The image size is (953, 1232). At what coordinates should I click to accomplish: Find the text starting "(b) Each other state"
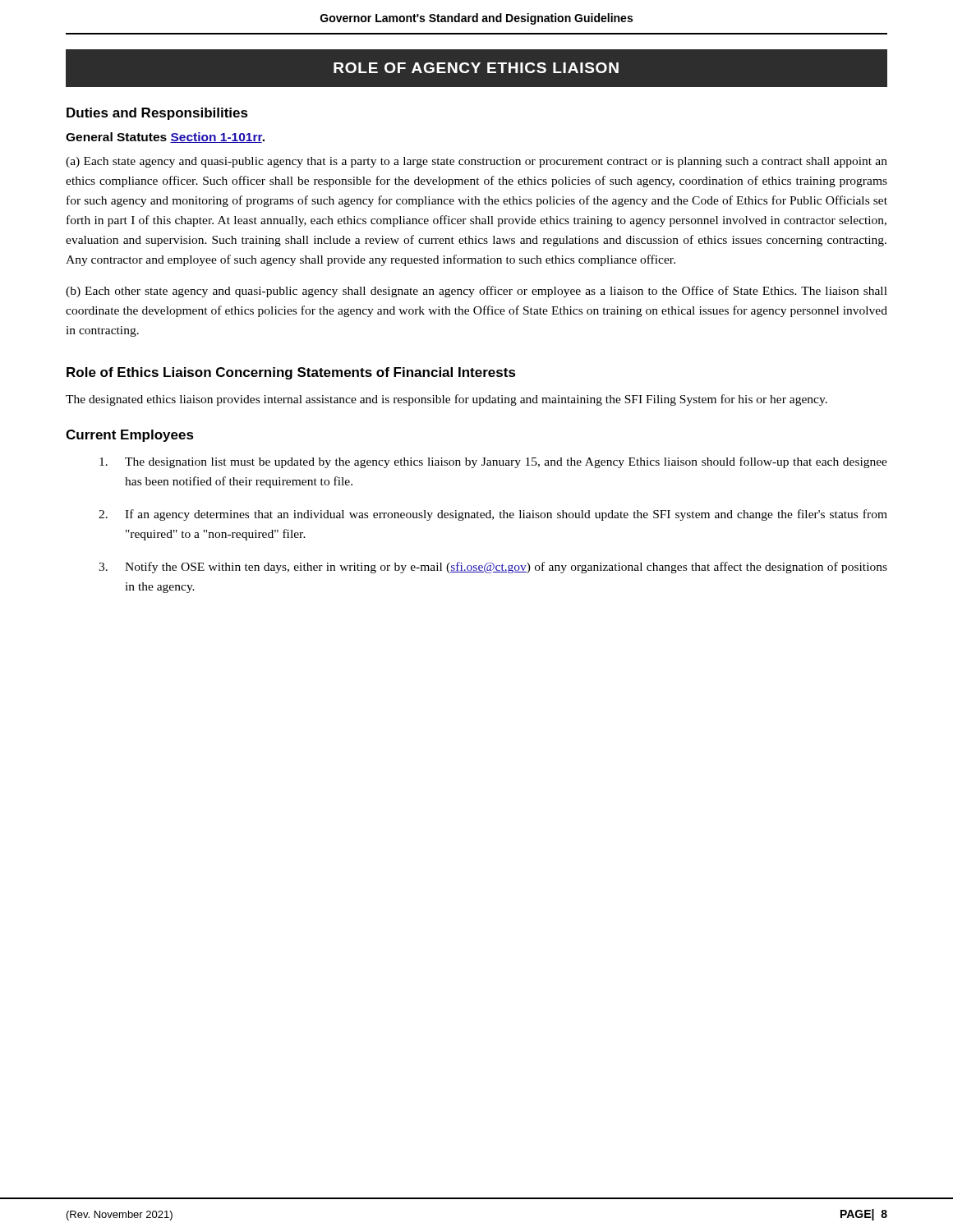click(x=476, y=310)
